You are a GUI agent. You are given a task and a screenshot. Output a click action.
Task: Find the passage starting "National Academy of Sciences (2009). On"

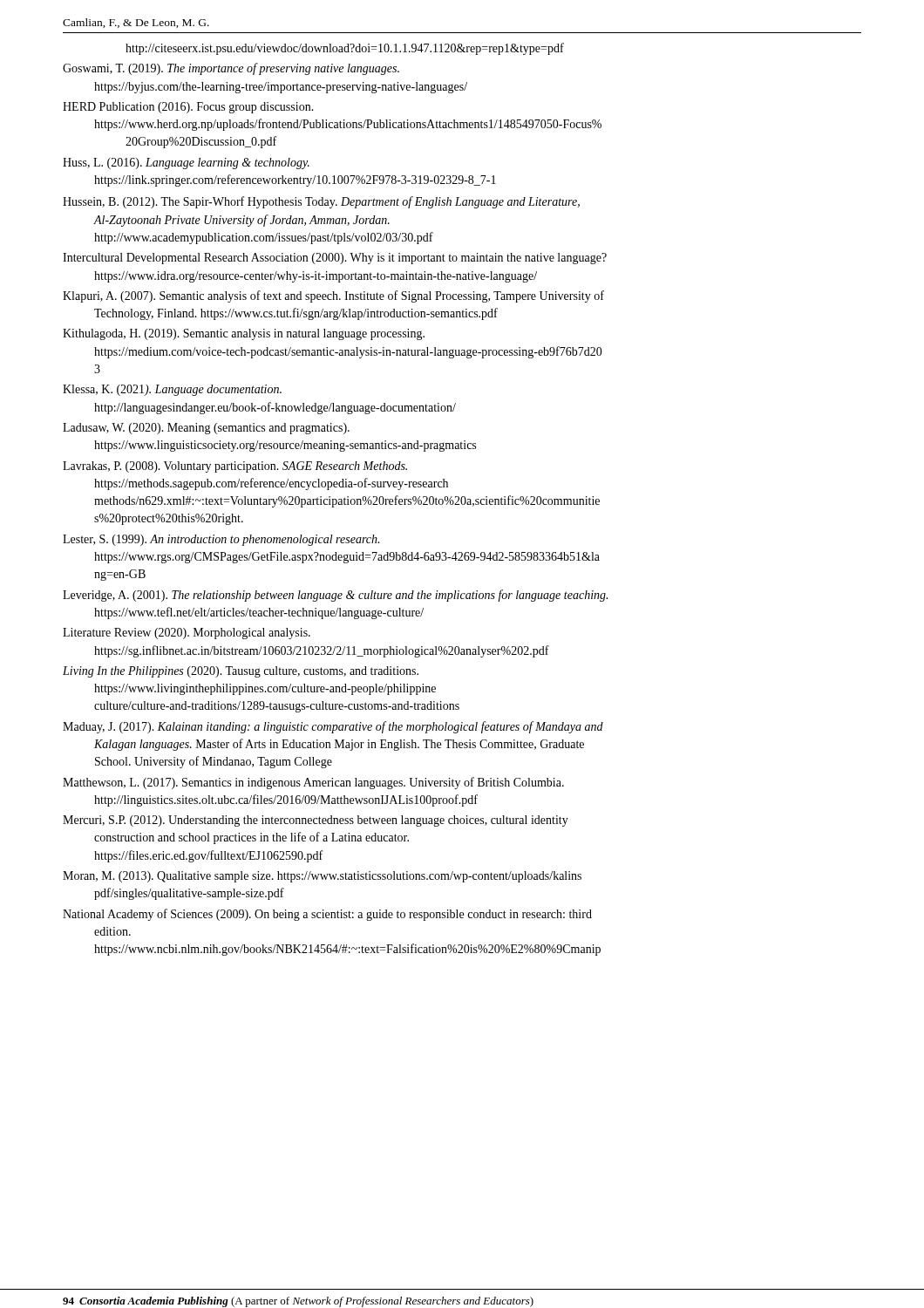pyautogui.click(x=332, y=933)
